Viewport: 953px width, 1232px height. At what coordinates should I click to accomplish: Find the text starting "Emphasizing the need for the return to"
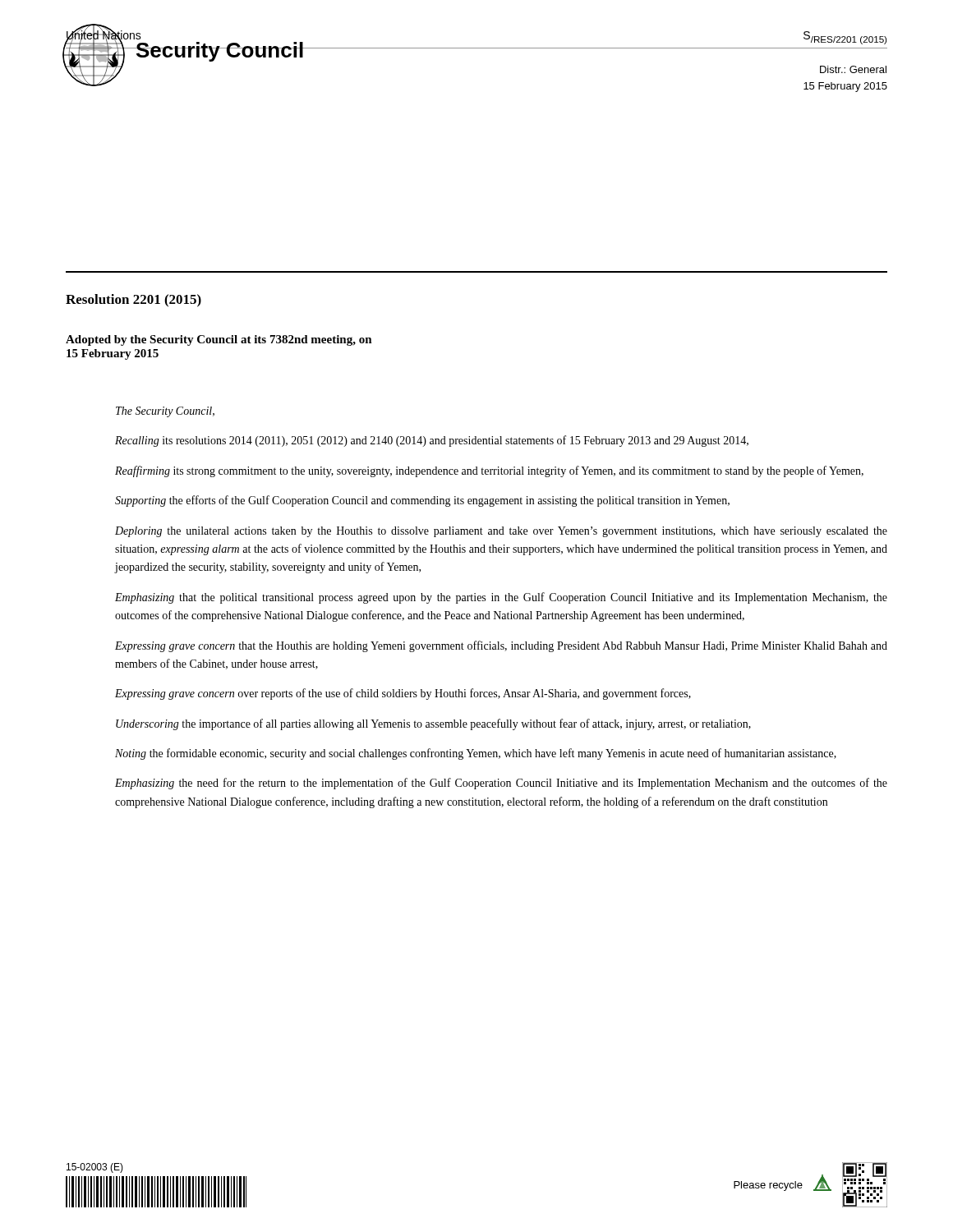coord(501,793)
